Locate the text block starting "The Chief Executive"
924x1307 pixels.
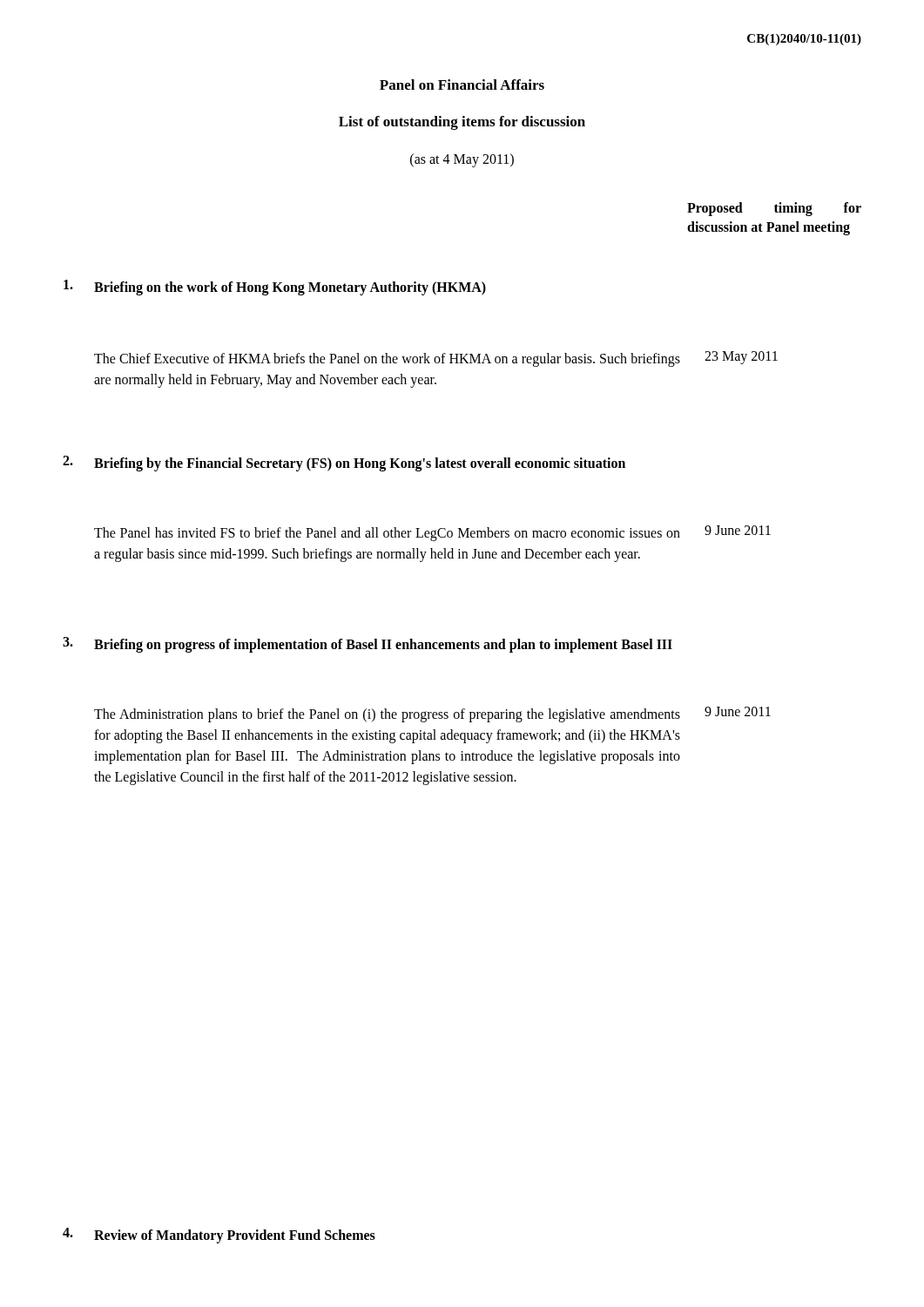coord(387,369)
